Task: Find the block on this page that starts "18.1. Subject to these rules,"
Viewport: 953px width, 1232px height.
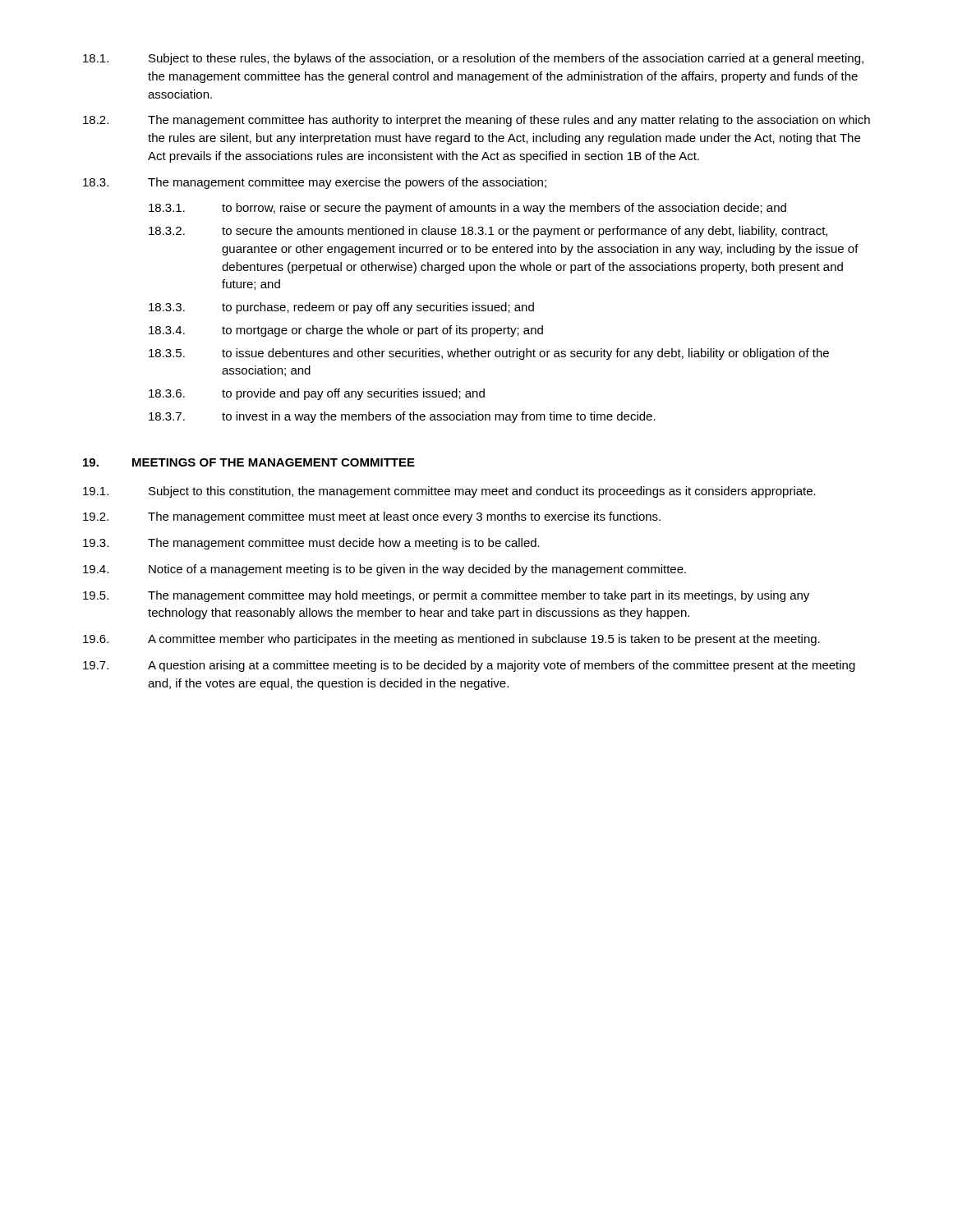Action: [476, 76]
